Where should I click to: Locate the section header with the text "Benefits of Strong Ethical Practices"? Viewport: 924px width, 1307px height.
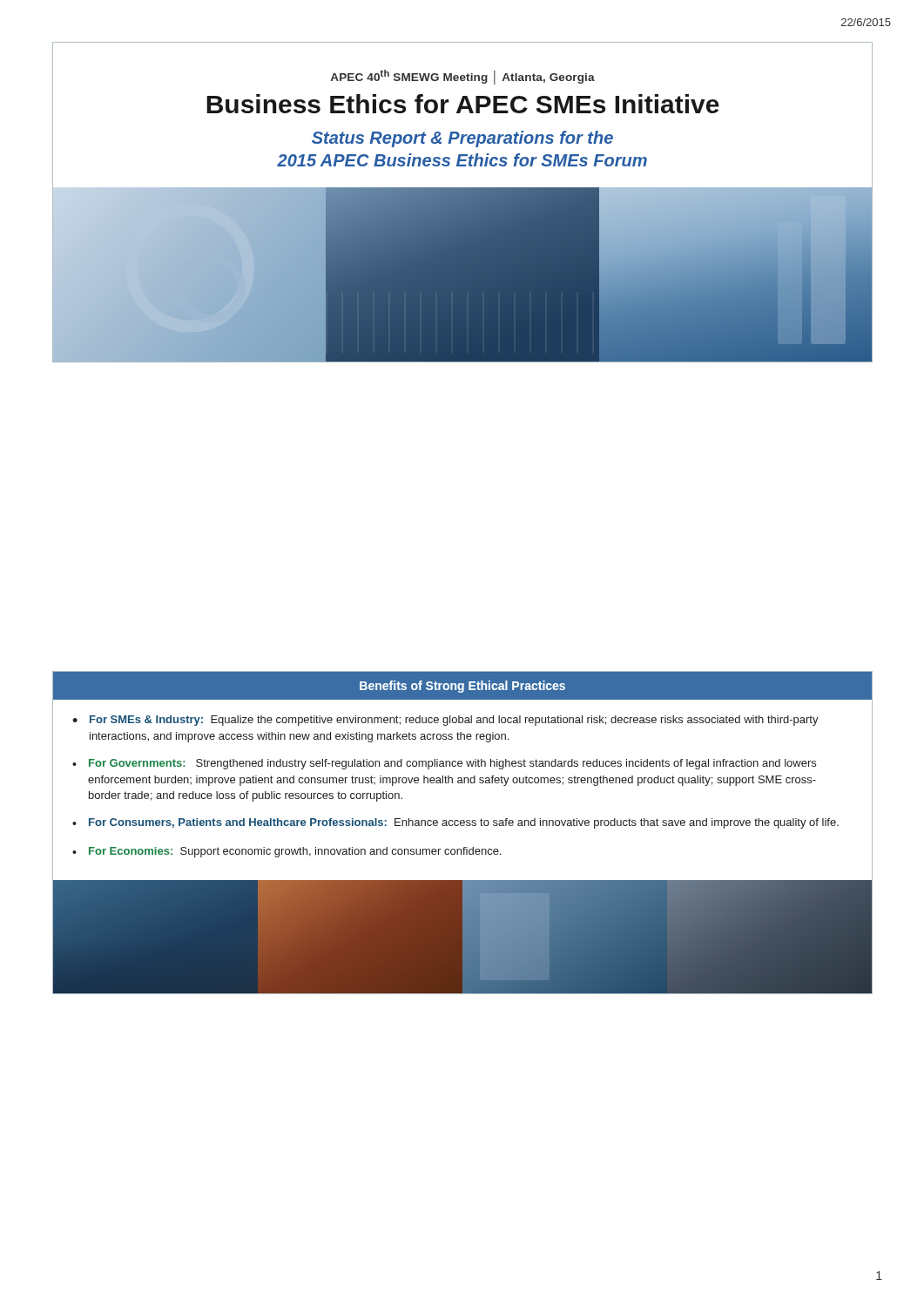(x=462, y=686)
